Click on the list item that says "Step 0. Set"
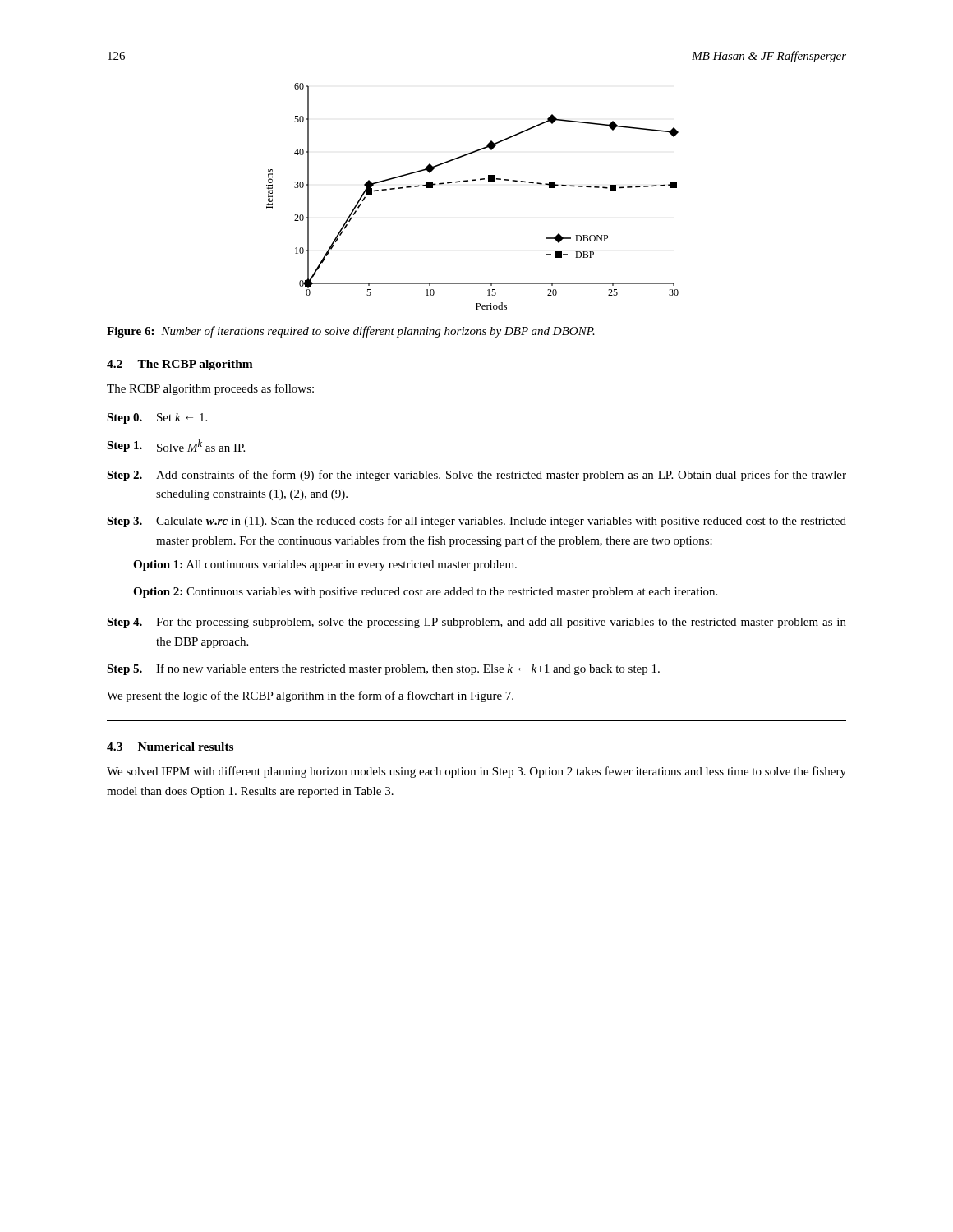953x1232 pixels. [157, 418]
